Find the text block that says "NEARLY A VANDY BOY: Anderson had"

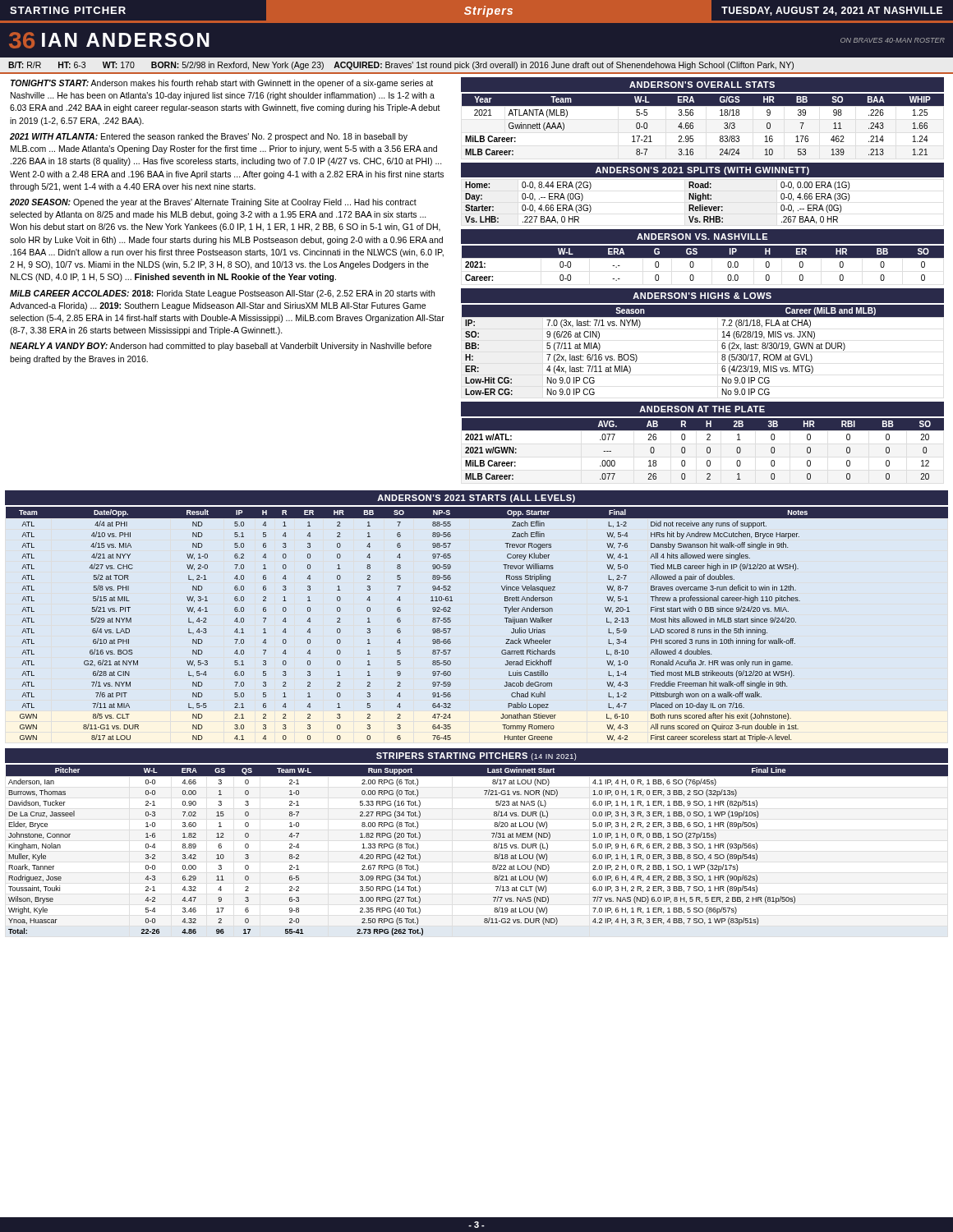tap(221, 352)
